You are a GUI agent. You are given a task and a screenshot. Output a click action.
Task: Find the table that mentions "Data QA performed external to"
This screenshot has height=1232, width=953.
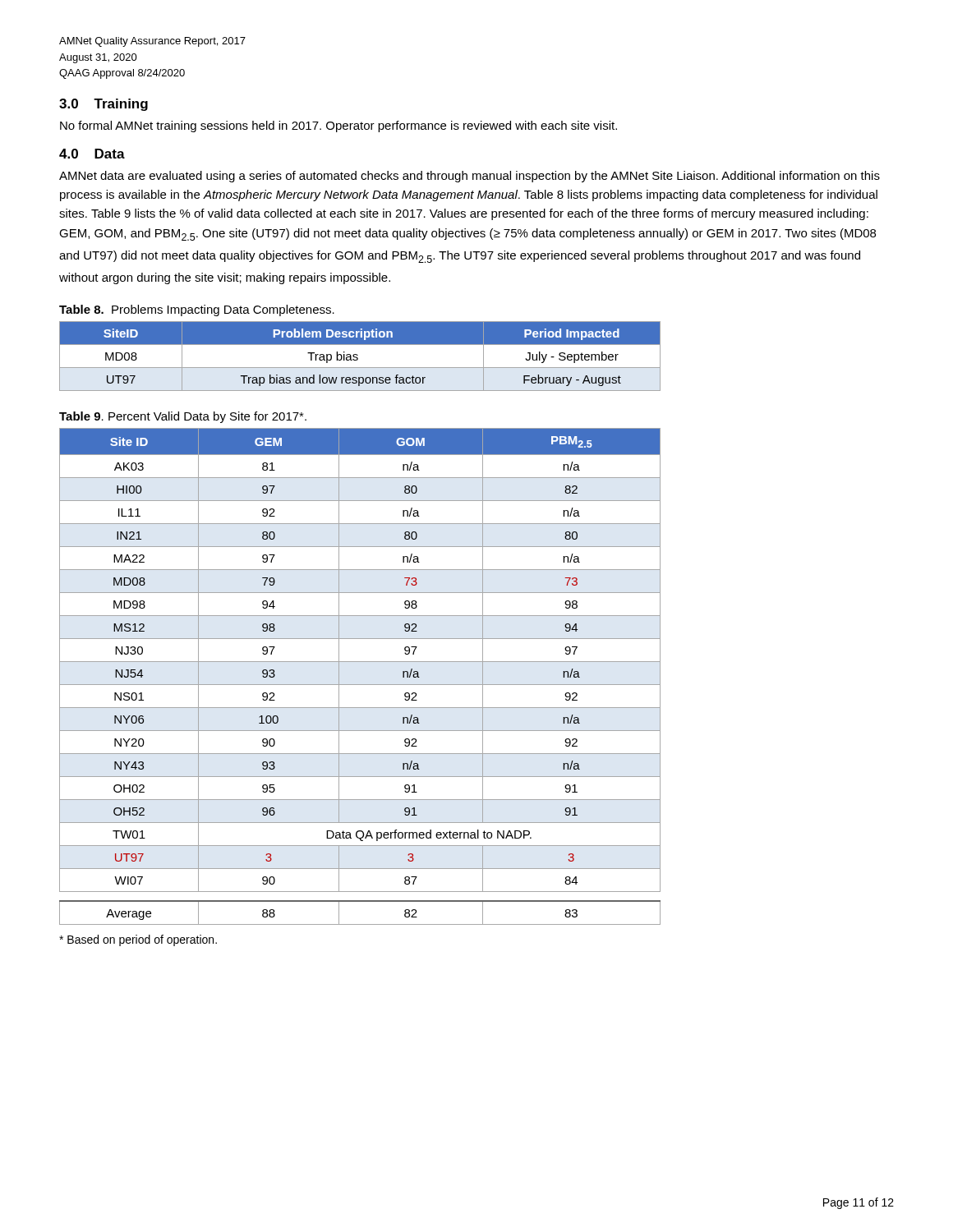(476, 676)
